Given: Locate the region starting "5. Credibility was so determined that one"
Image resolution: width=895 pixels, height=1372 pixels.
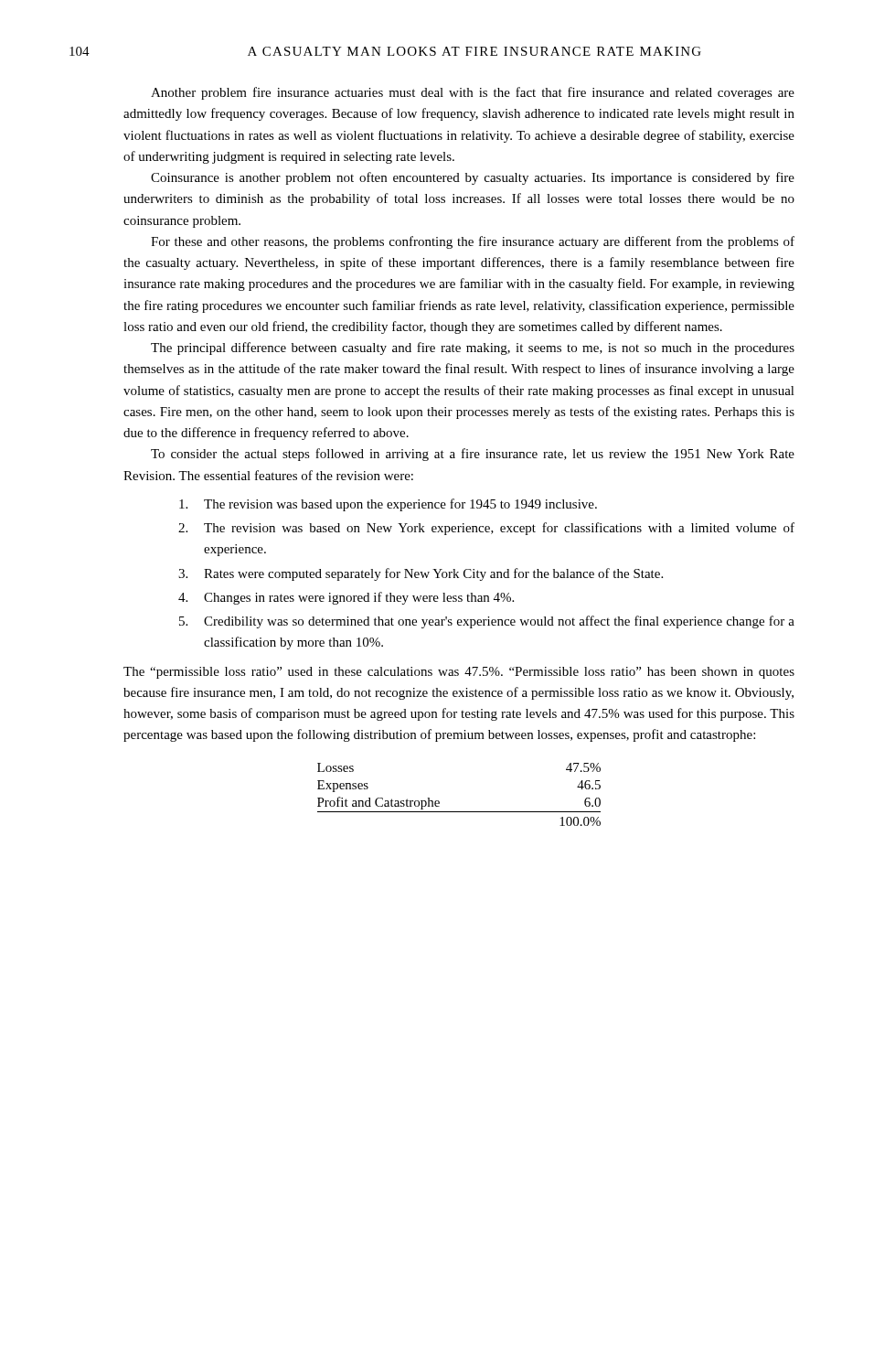Looking at the screenshot, I should (x=486, y=632).
